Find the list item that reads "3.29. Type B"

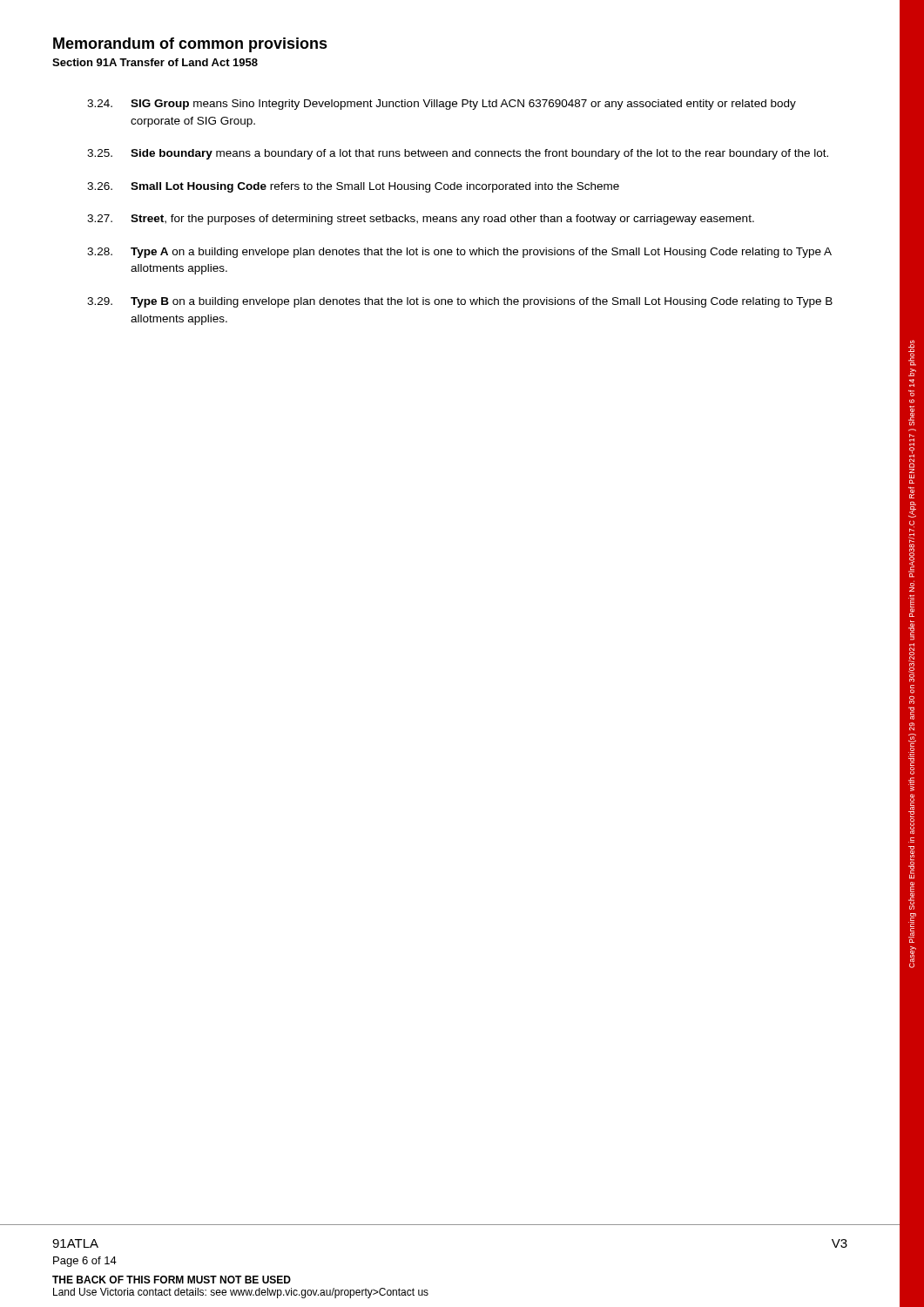[x=466, y=310]
